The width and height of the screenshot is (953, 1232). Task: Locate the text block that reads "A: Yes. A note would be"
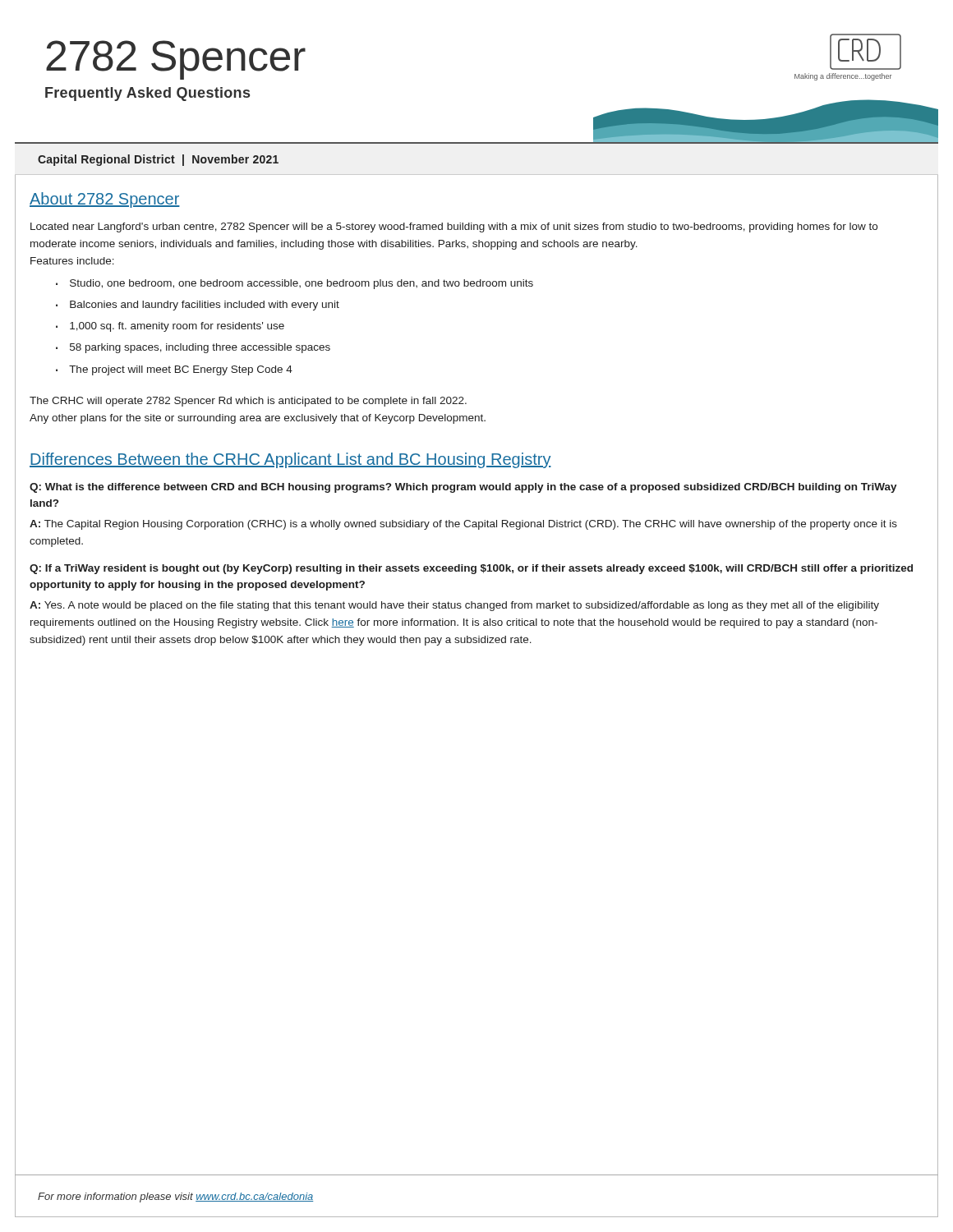[454, 622]
